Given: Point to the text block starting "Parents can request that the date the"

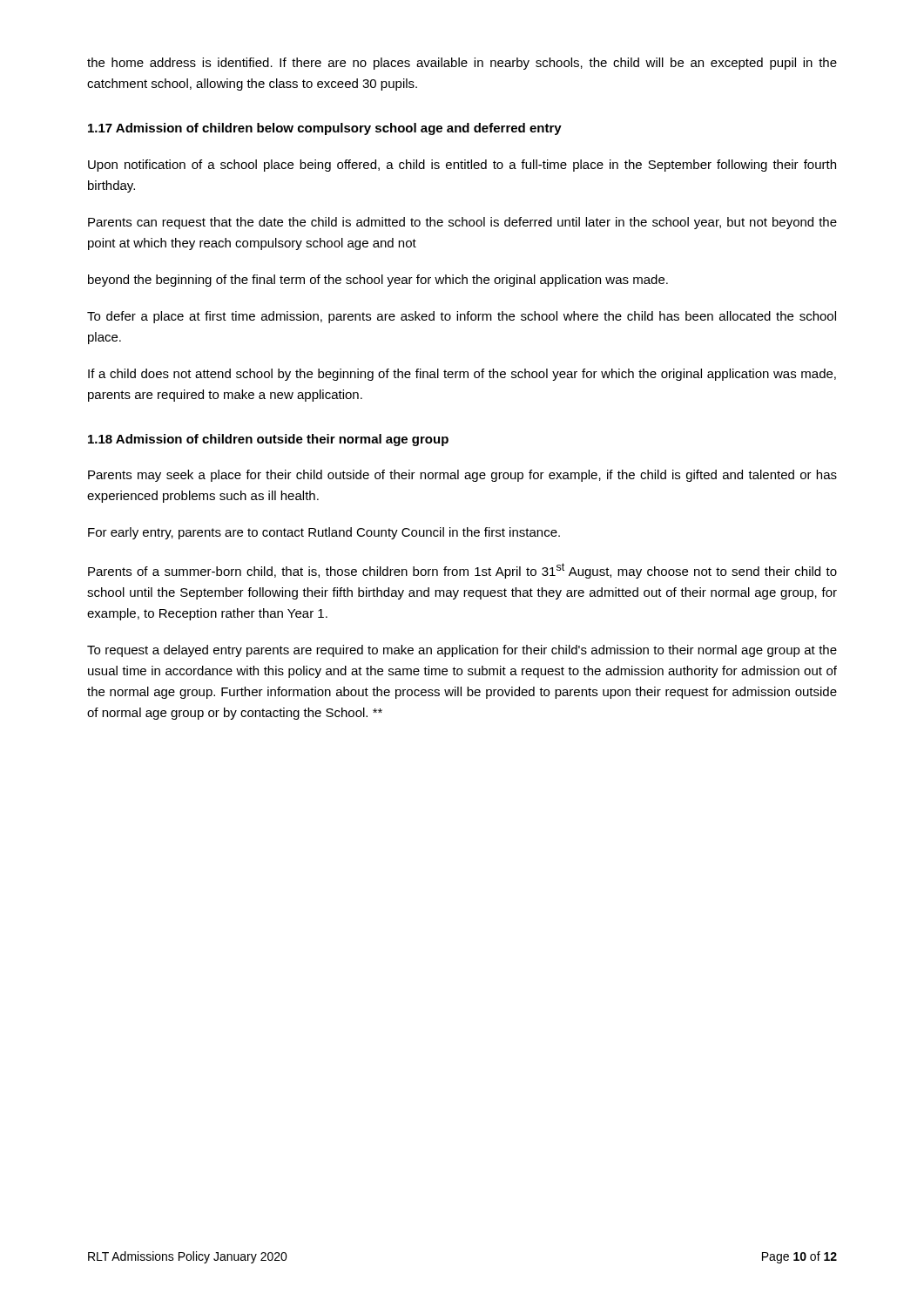Looking at the screenshot, I should tap(462, 232).
